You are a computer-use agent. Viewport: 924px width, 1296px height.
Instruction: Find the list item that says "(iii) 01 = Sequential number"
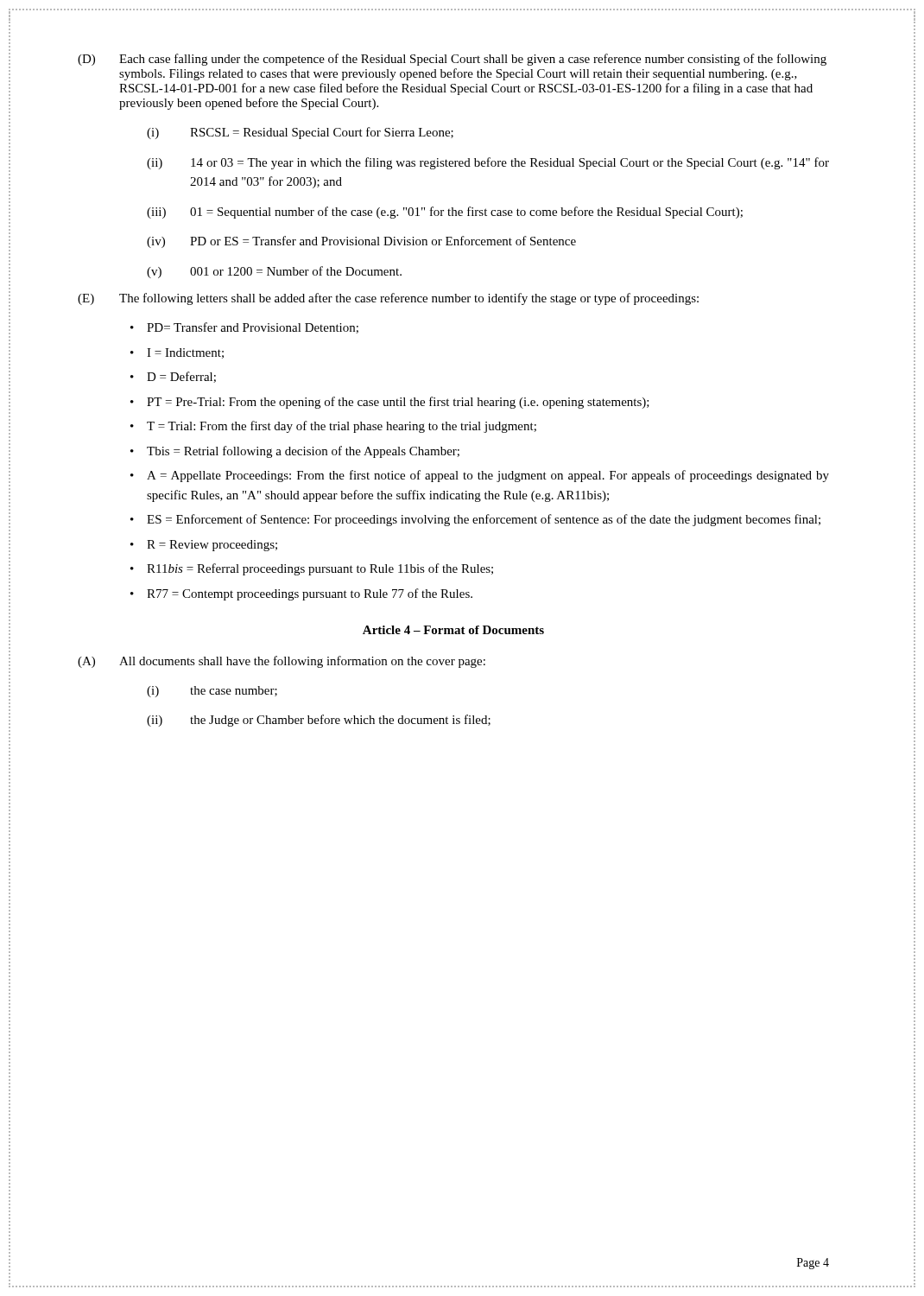click(488, 212)
